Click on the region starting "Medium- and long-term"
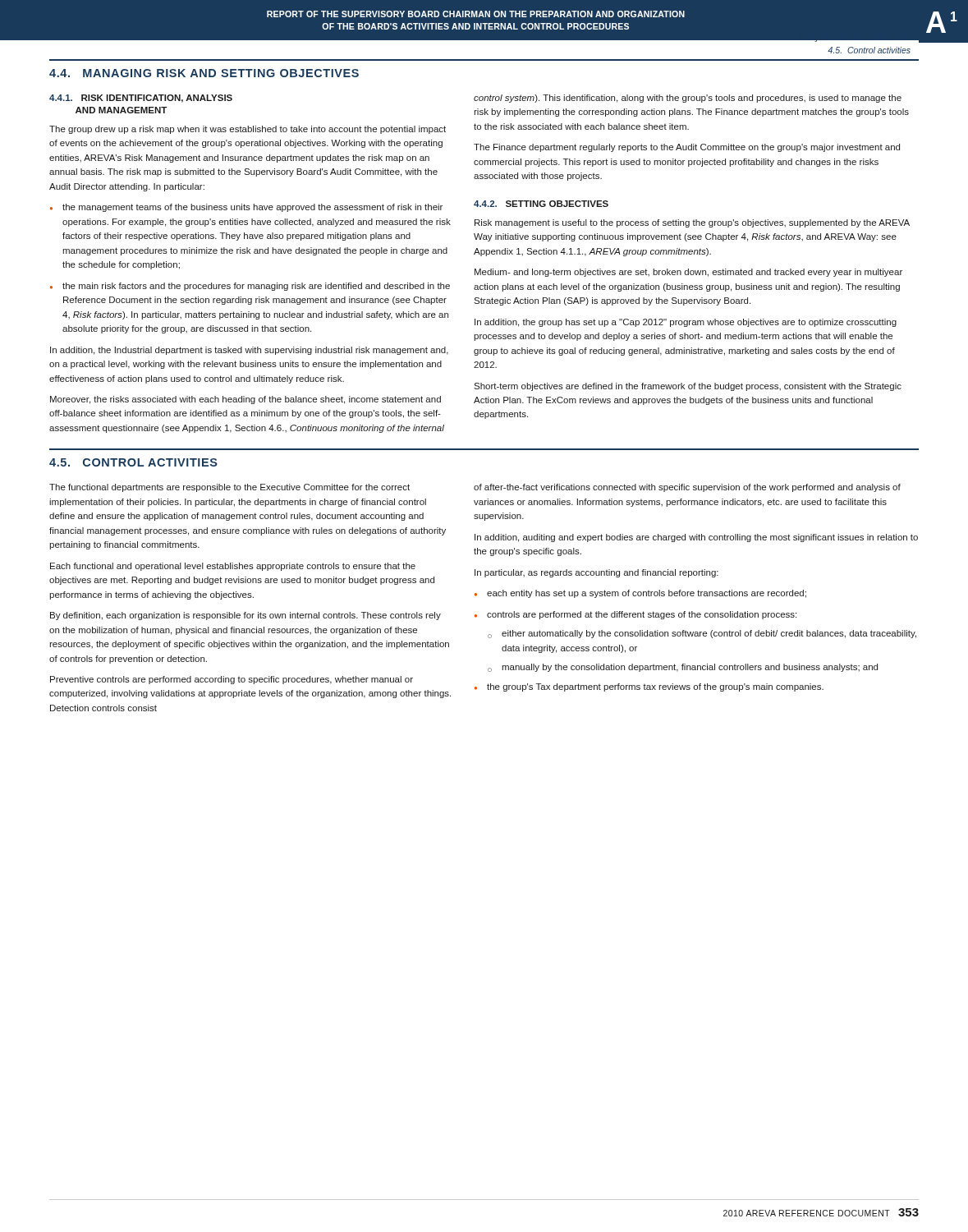968x1232 pixels. point(688,286)
